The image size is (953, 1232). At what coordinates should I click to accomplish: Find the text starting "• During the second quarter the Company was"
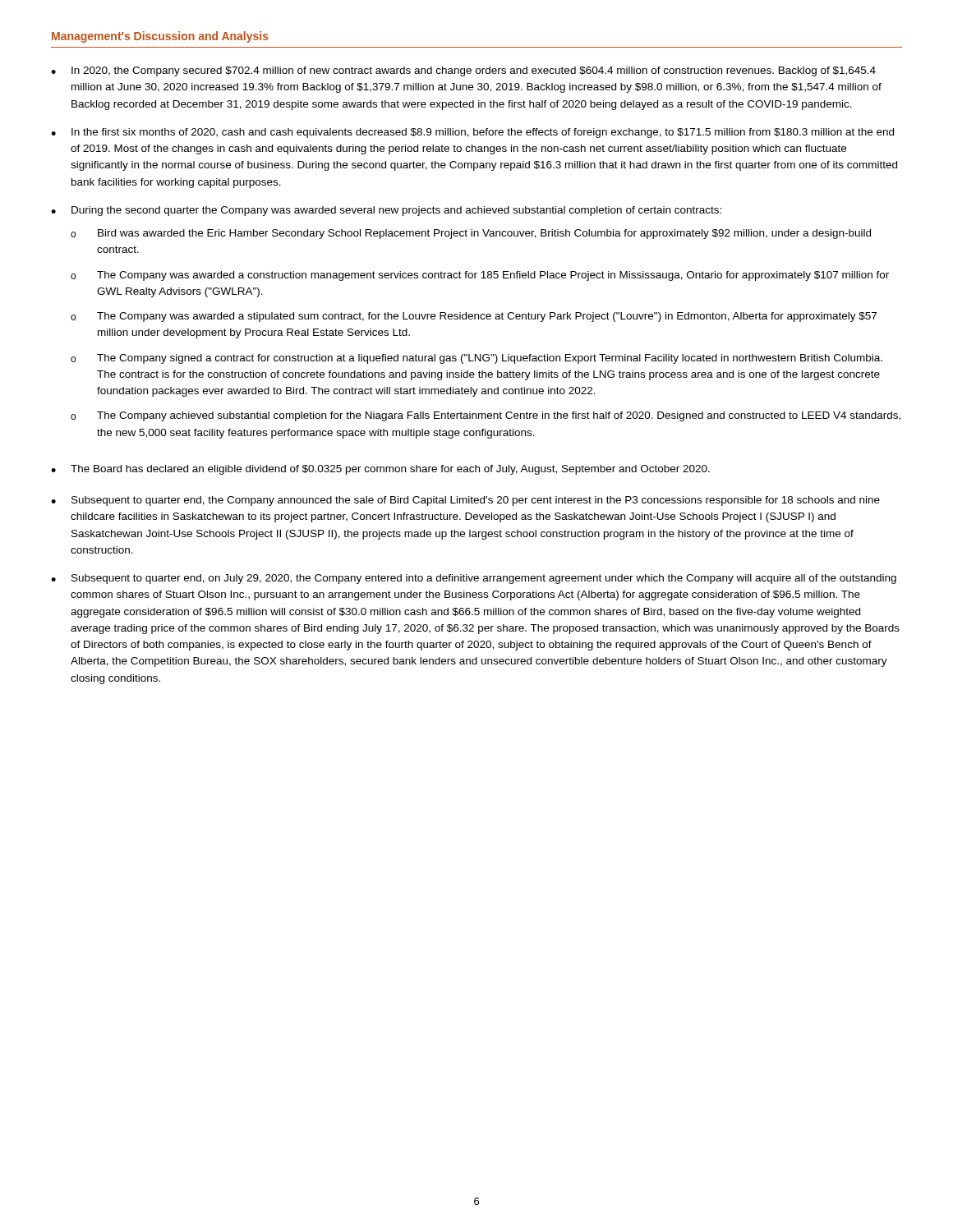click(476, 325)
